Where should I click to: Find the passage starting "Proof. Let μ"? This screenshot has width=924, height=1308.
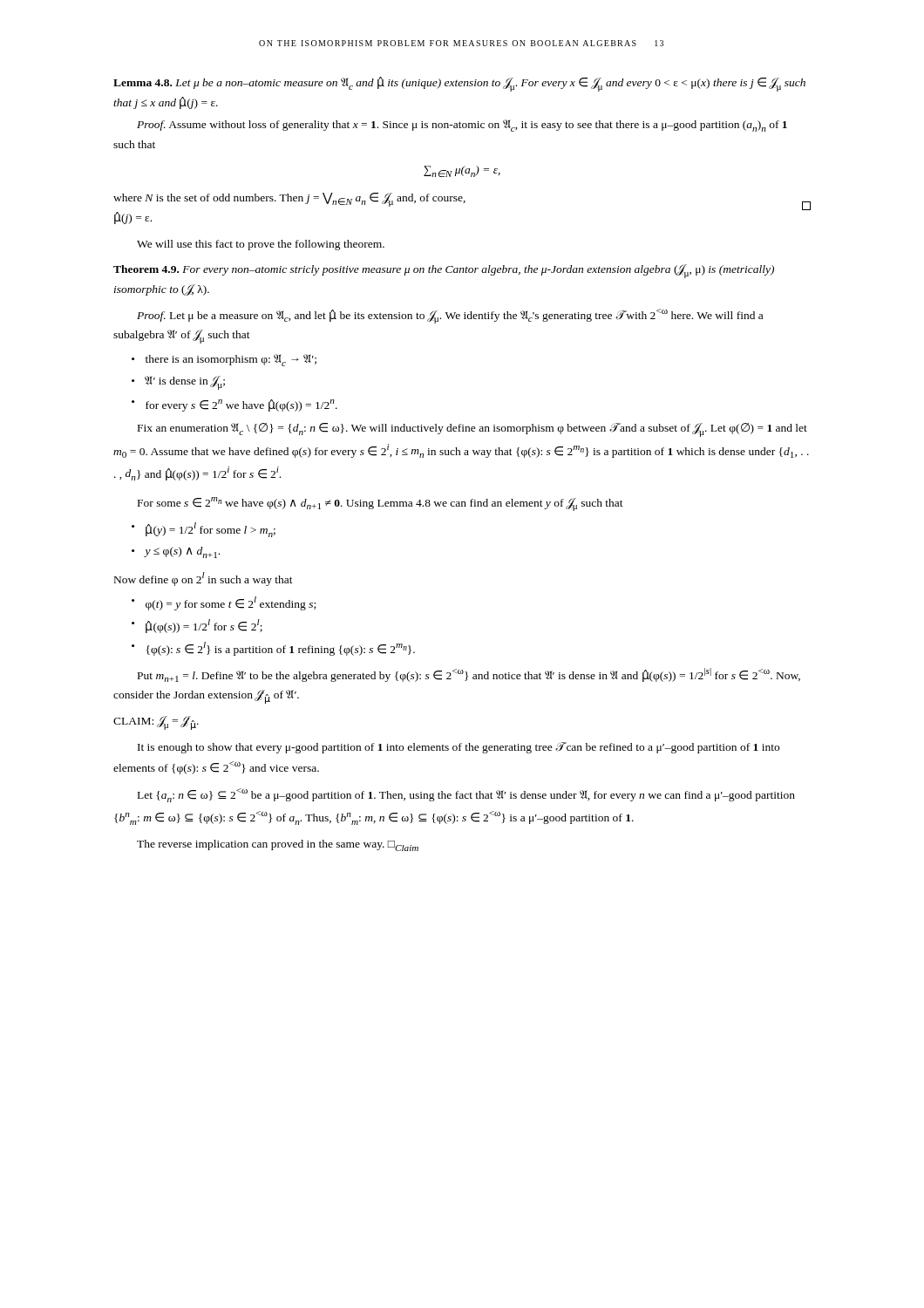click(x=438, y=324)
